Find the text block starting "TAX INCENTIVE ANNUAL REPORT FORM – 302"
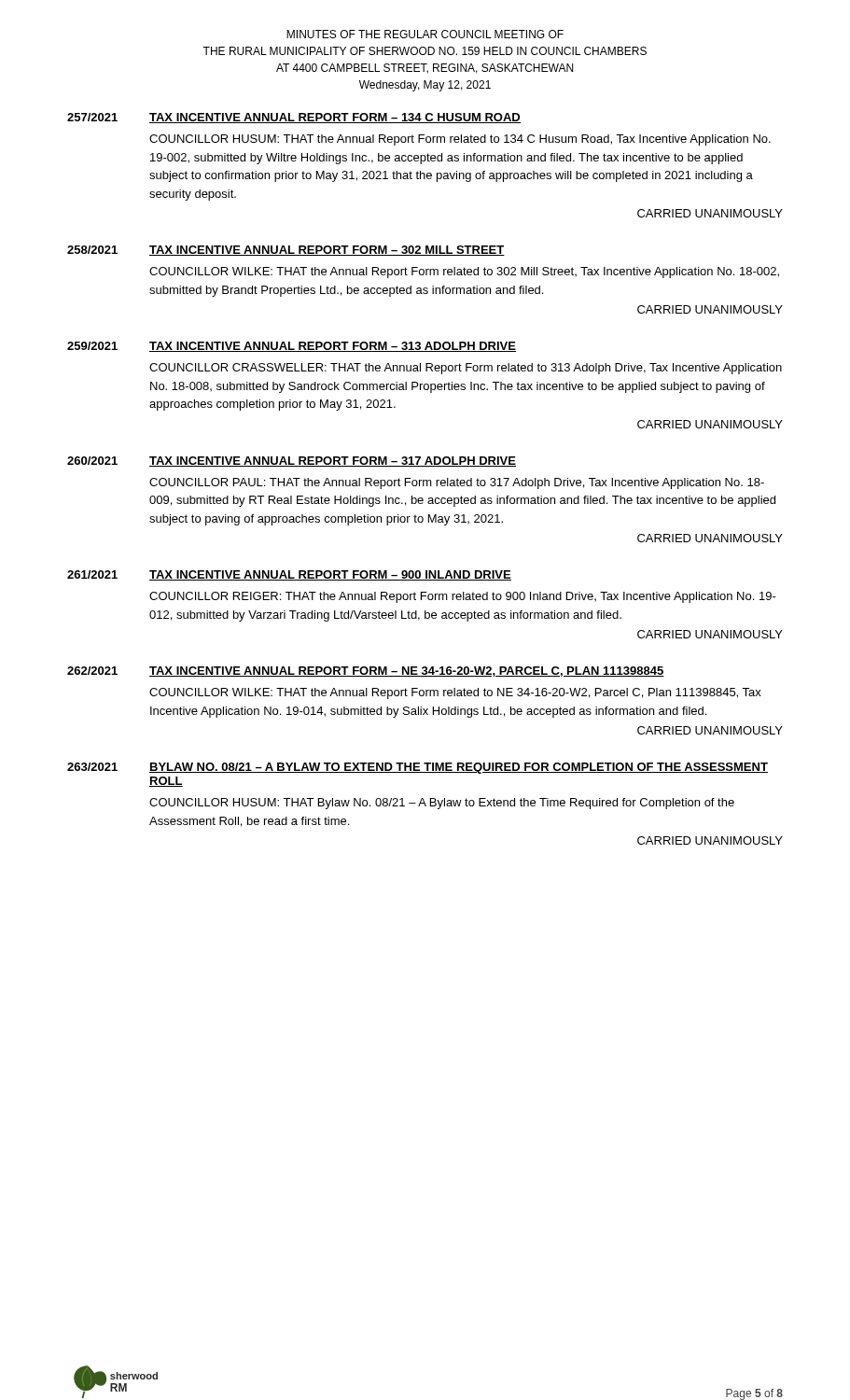 tap(327, 250)
